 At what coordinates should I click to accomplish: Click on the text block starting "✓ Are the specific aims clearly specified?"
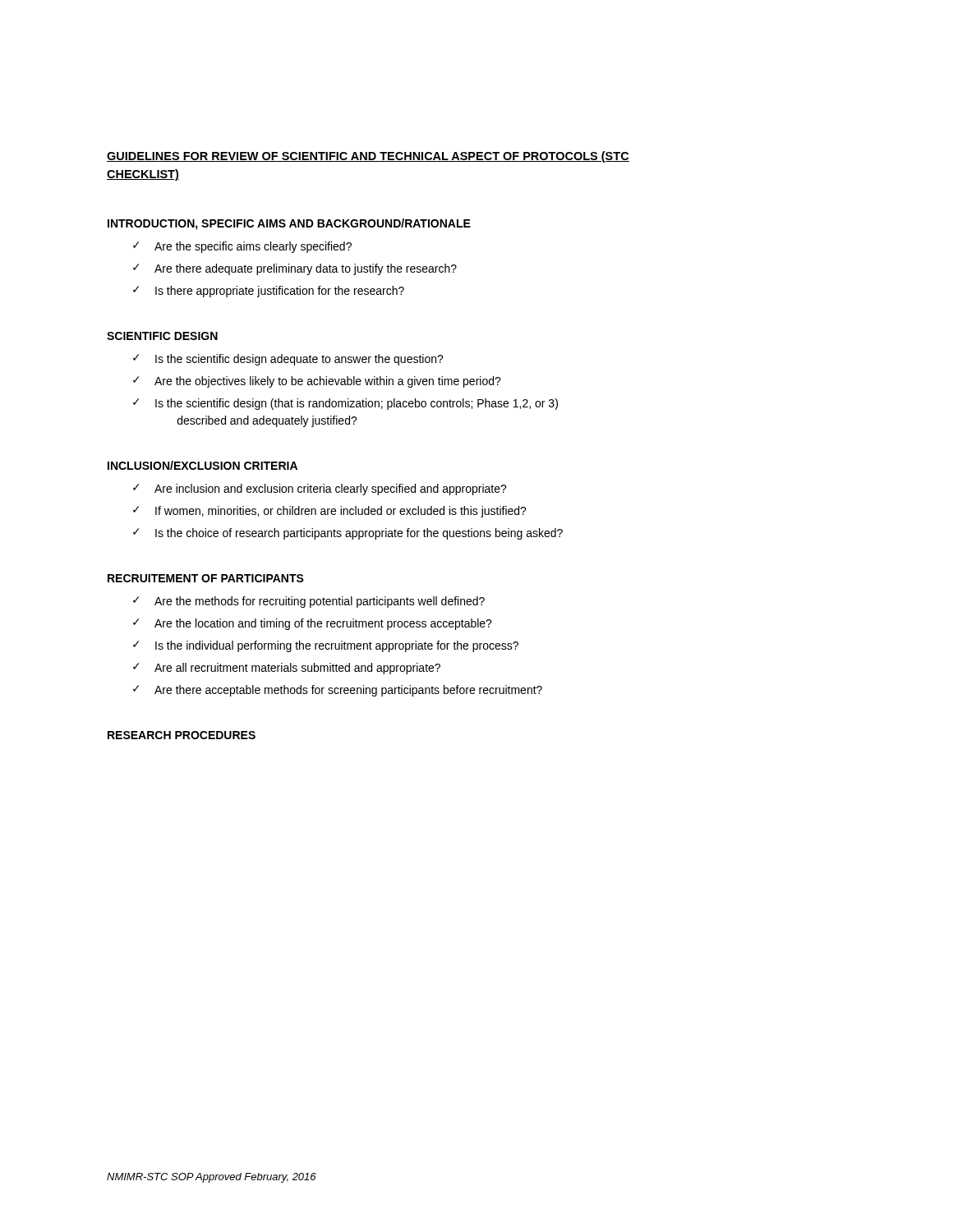coord(242,246)
